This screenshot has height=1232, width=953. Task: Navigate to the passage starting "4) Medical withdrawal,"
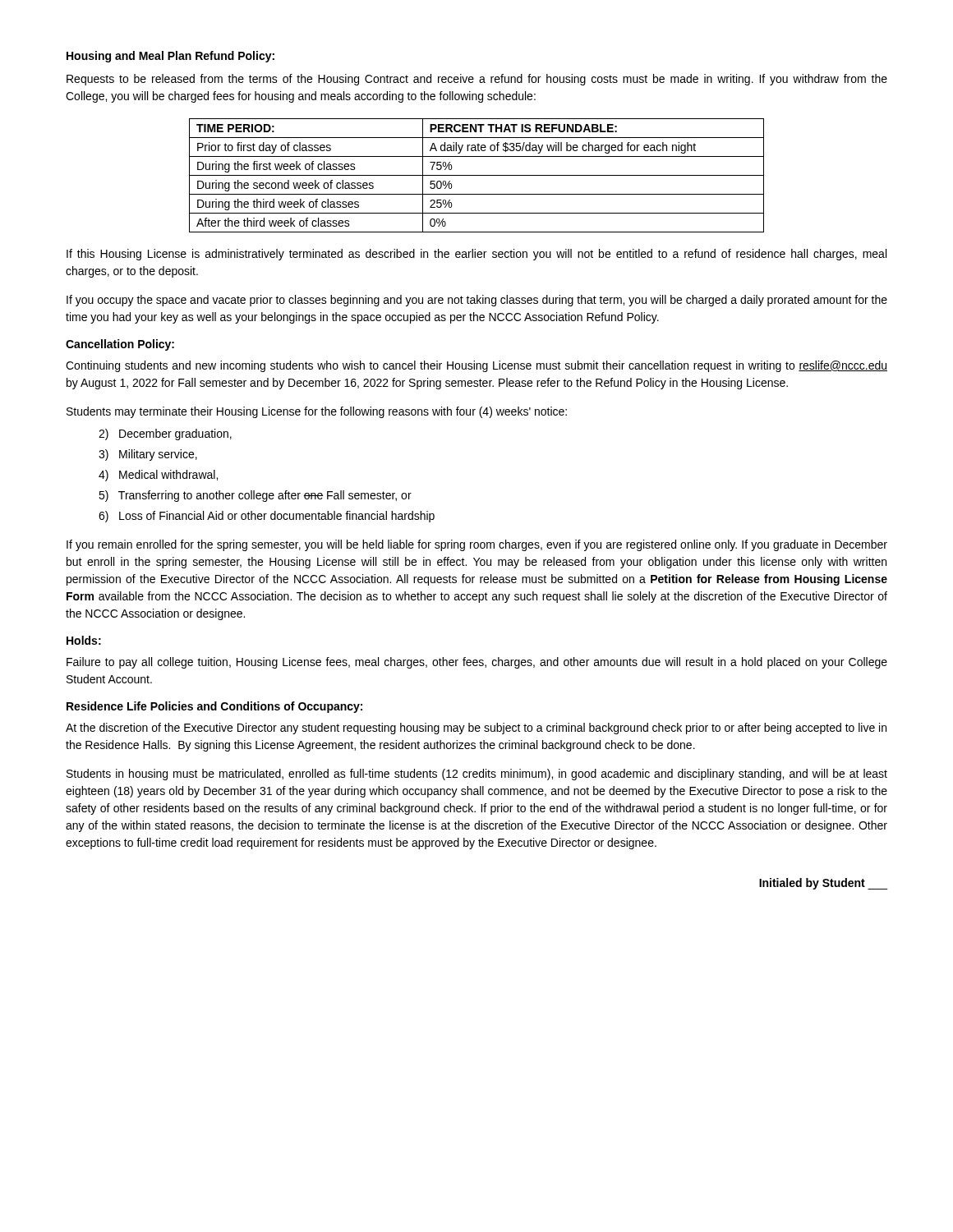(159, 475)
